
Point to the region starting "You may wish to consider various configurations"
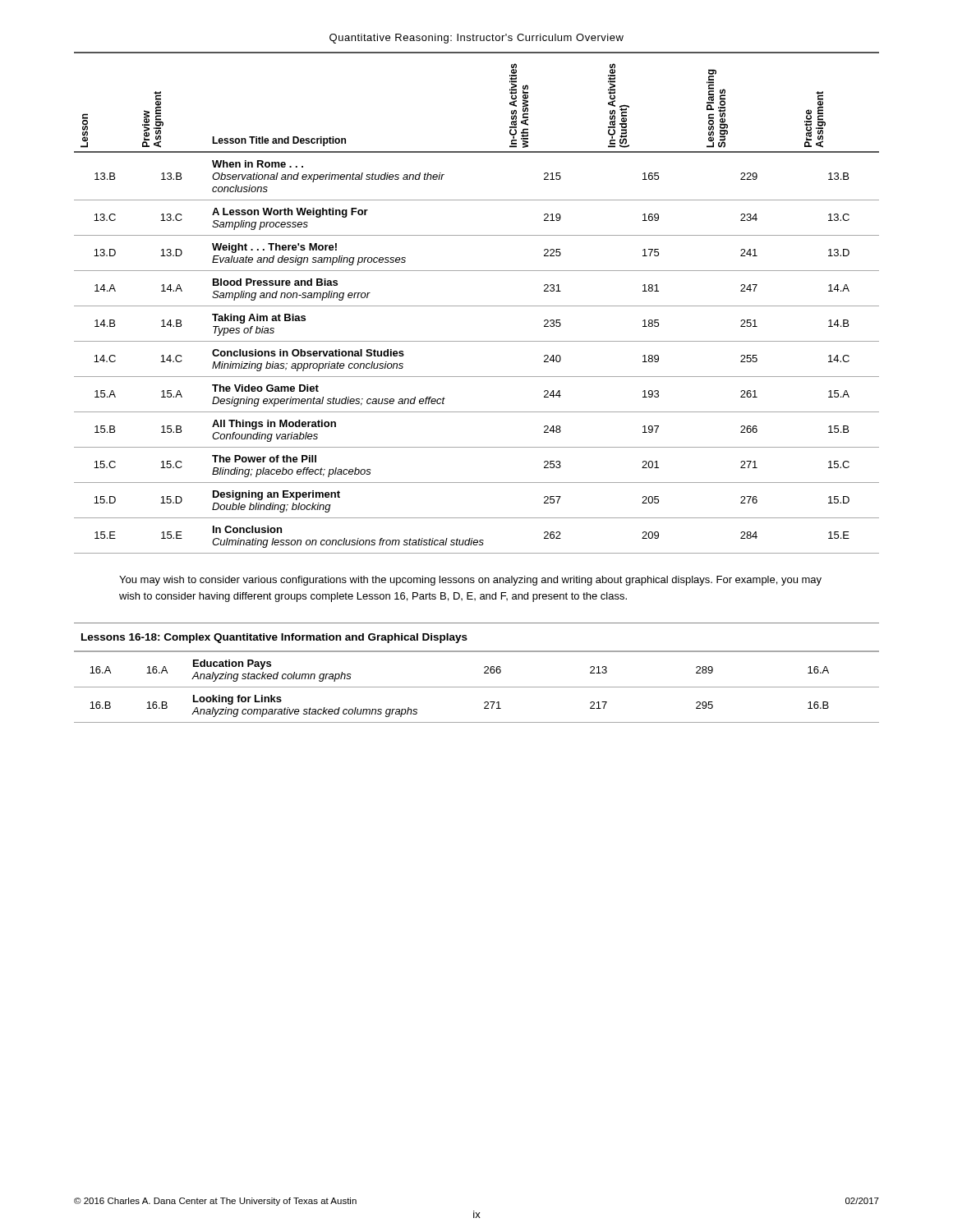470,588
